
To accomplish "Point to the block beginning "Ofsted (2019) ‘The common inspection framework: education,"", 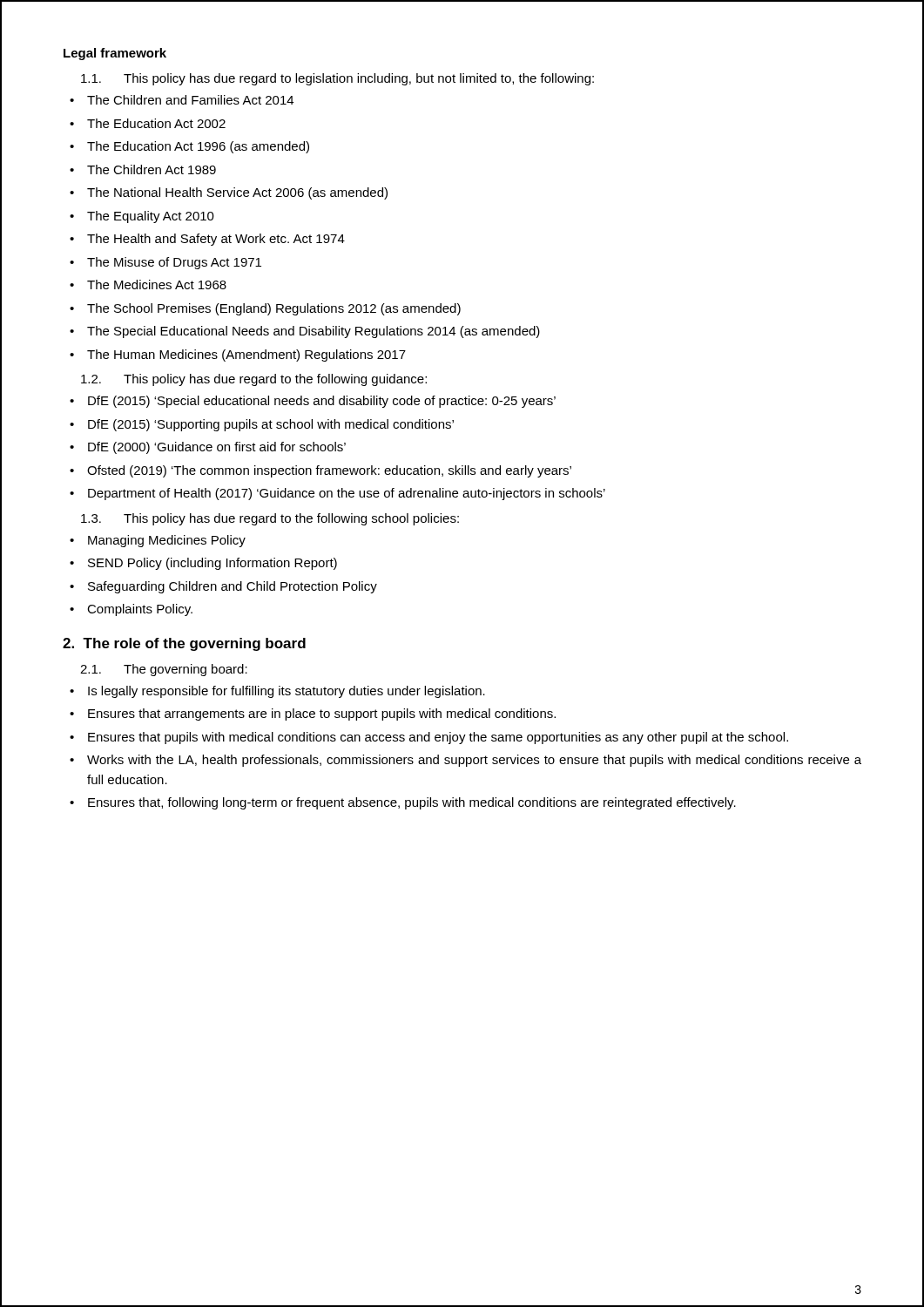I will pos(330,470).
